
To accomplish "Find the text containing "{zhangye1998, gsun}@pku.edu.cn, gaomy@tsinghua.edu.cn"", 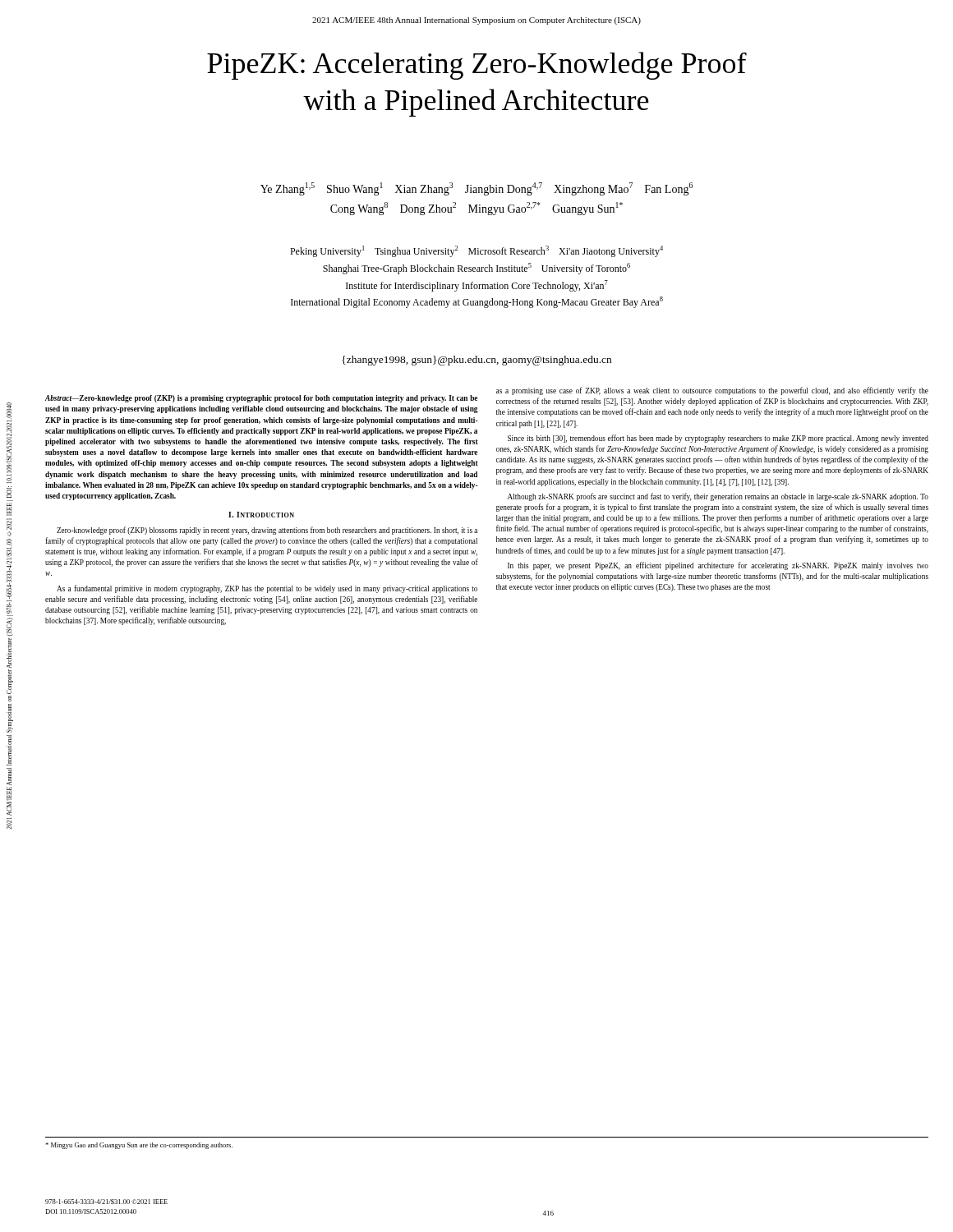I will (x=476, y=359).
